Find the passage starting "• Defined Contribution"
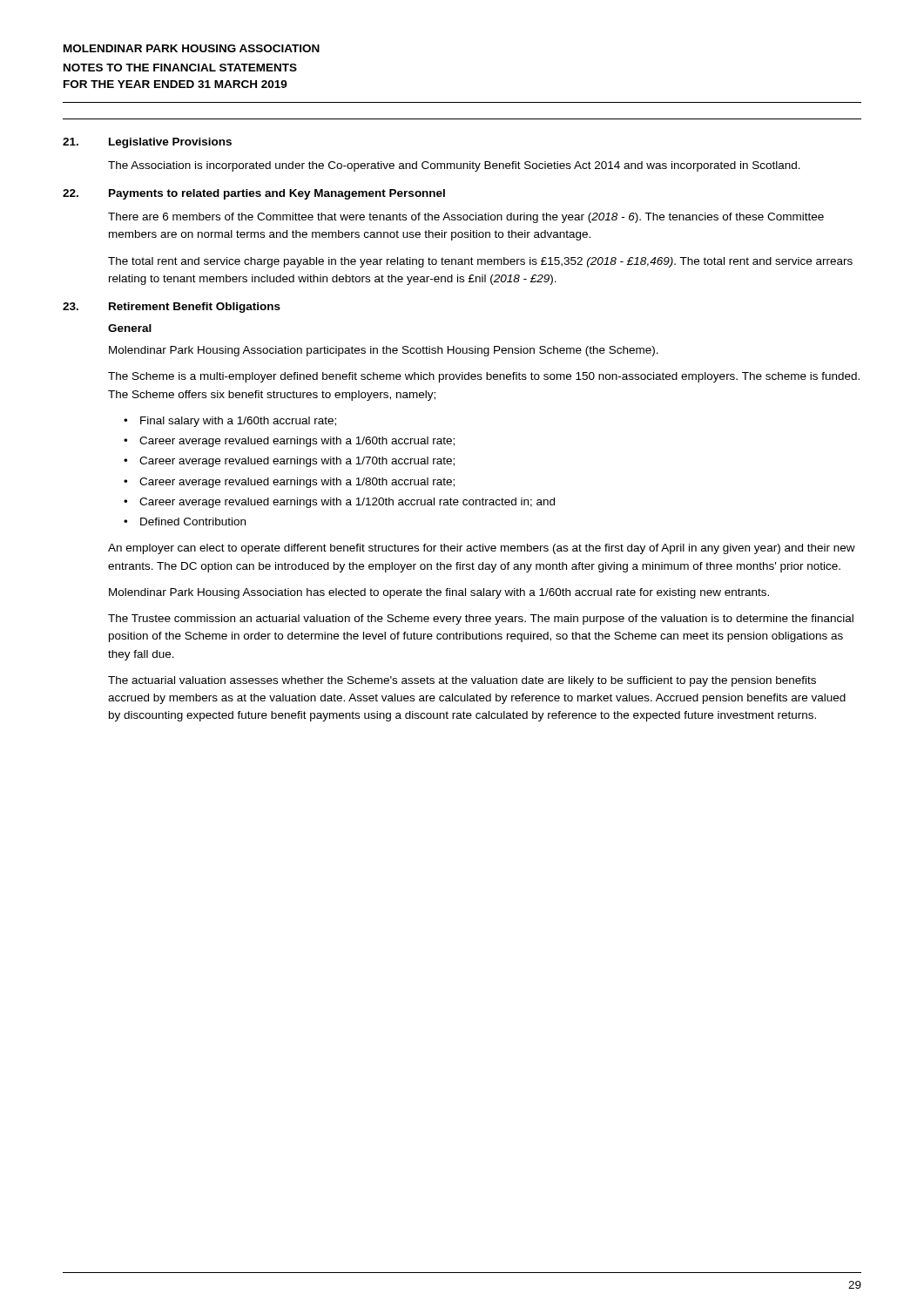Image resolution: width=924 pixels, height=1307 pixels. [185, 522]
